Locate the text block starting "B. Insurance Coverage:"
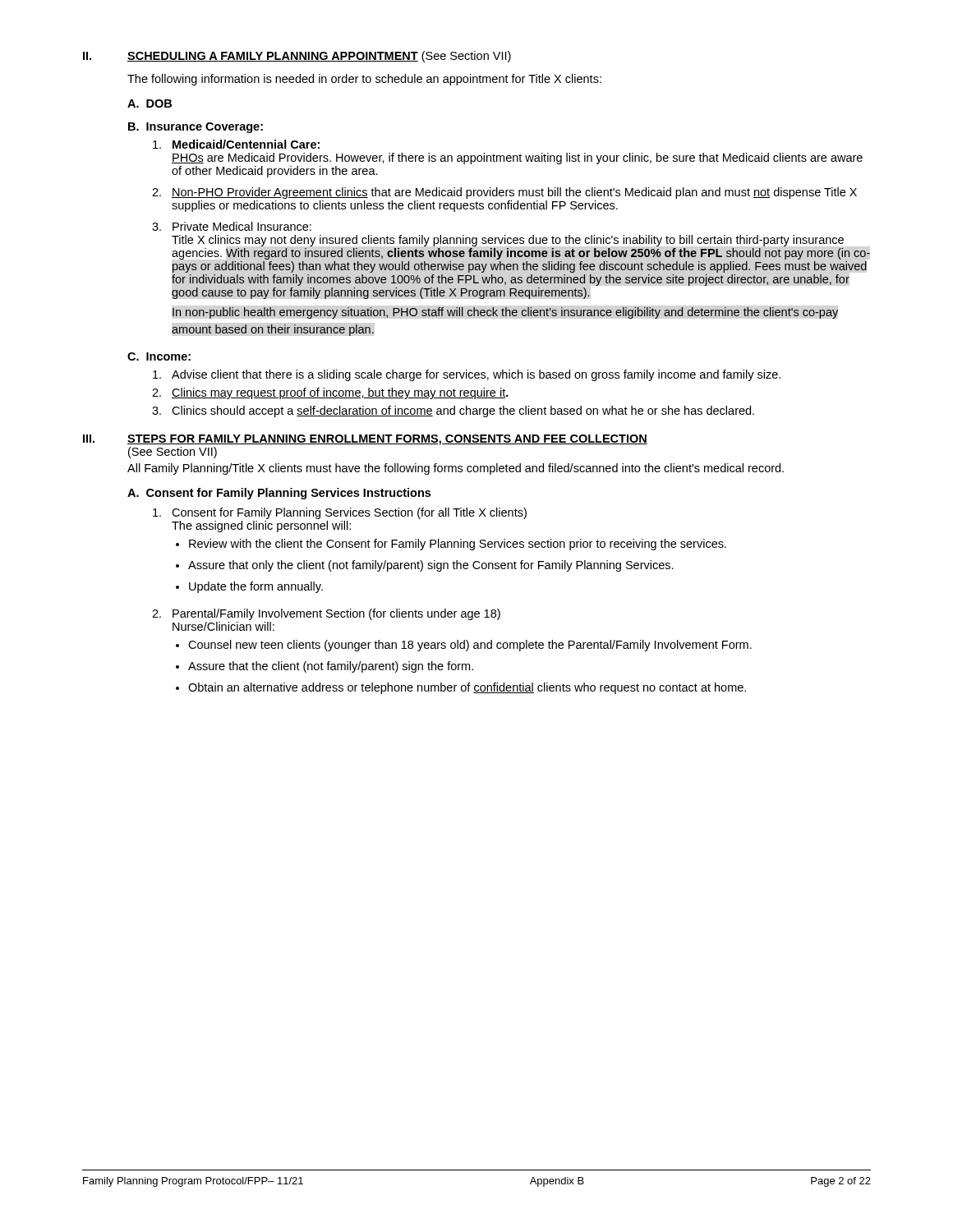 [x=196, y=126]
